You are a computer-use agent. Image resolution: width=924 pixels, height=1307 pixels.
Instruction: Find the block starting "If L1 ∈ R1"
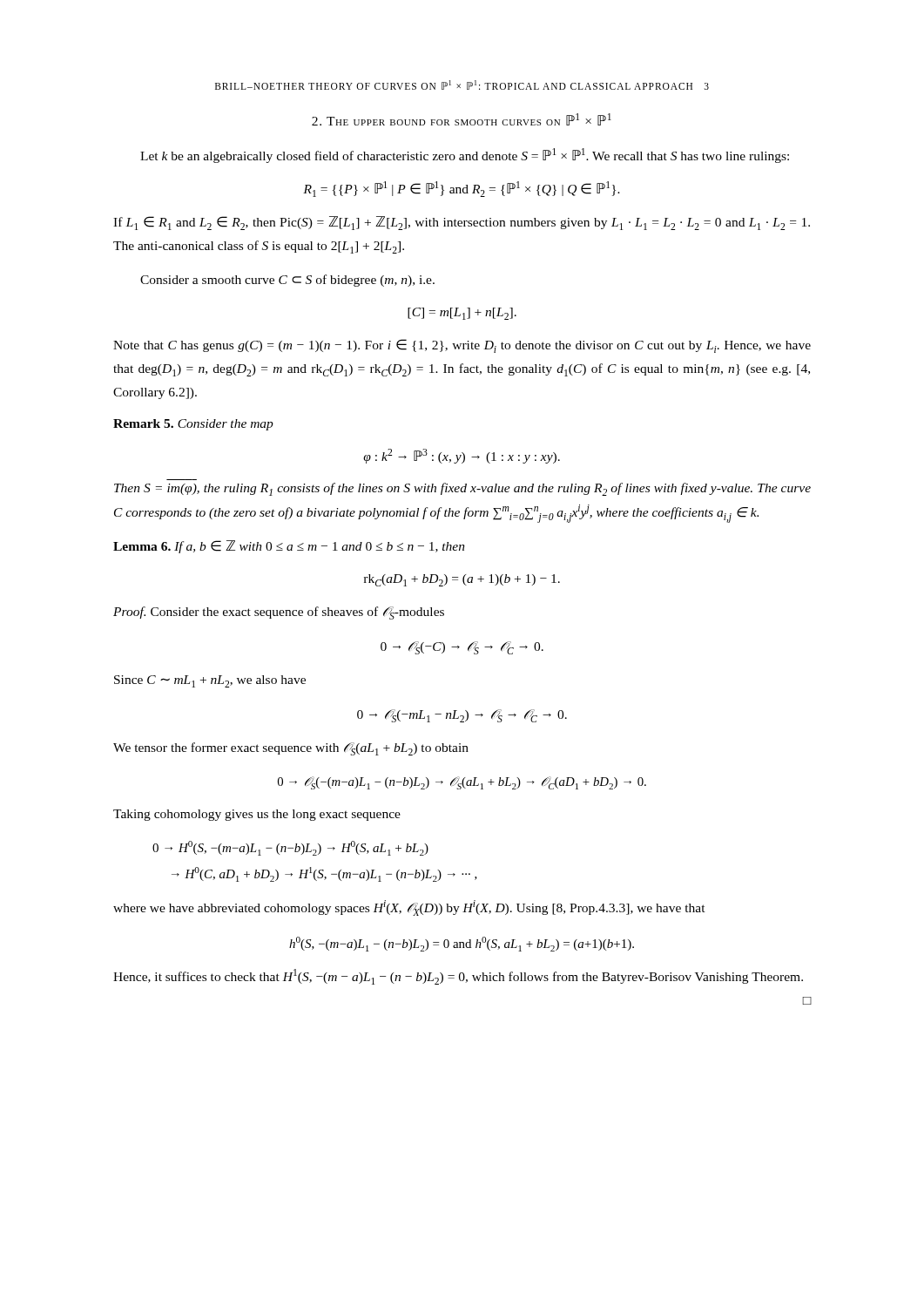click(462, 235)
